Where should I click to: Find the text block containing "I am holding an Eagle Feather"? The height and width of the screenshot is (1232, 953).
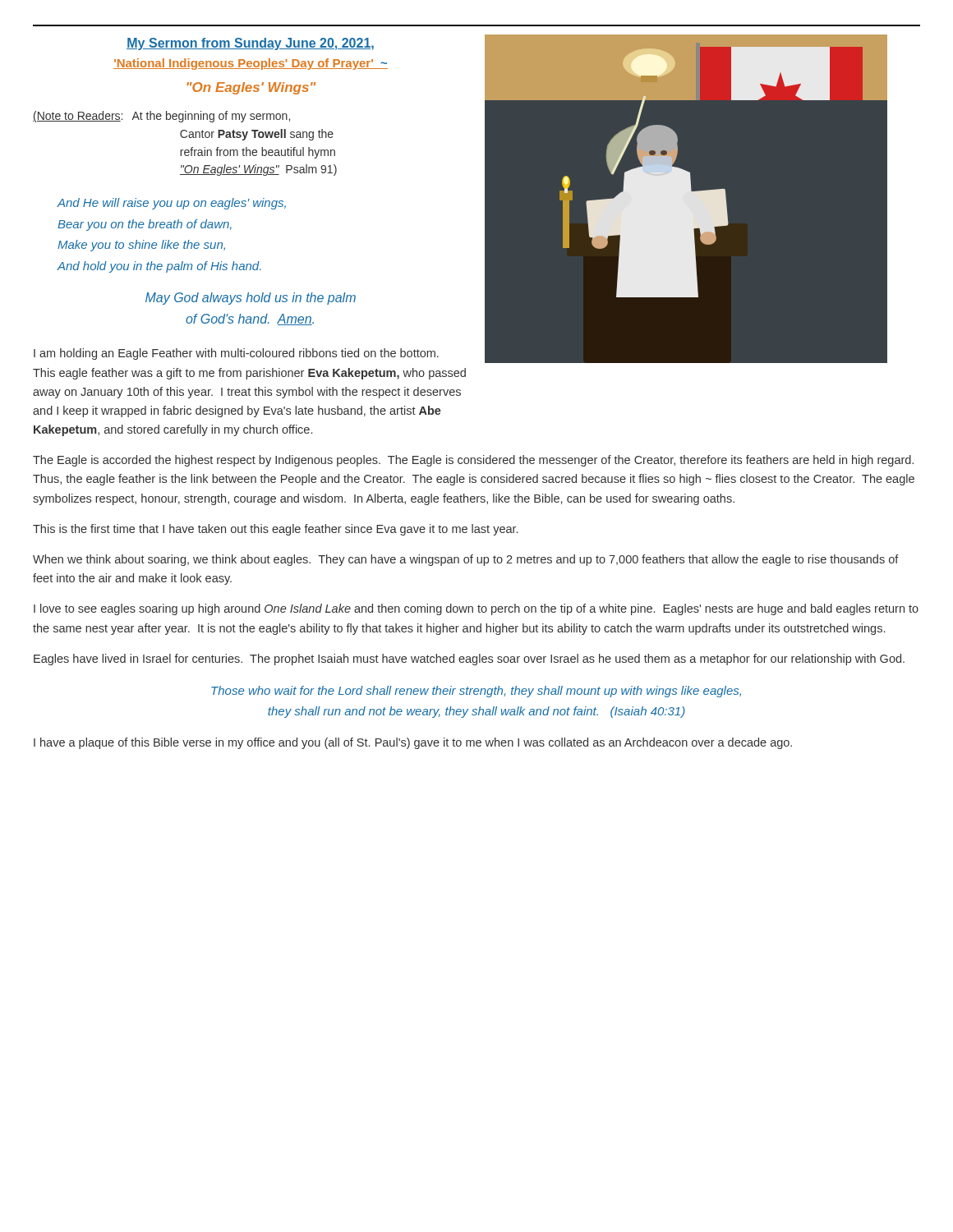(x=251, y=392)
